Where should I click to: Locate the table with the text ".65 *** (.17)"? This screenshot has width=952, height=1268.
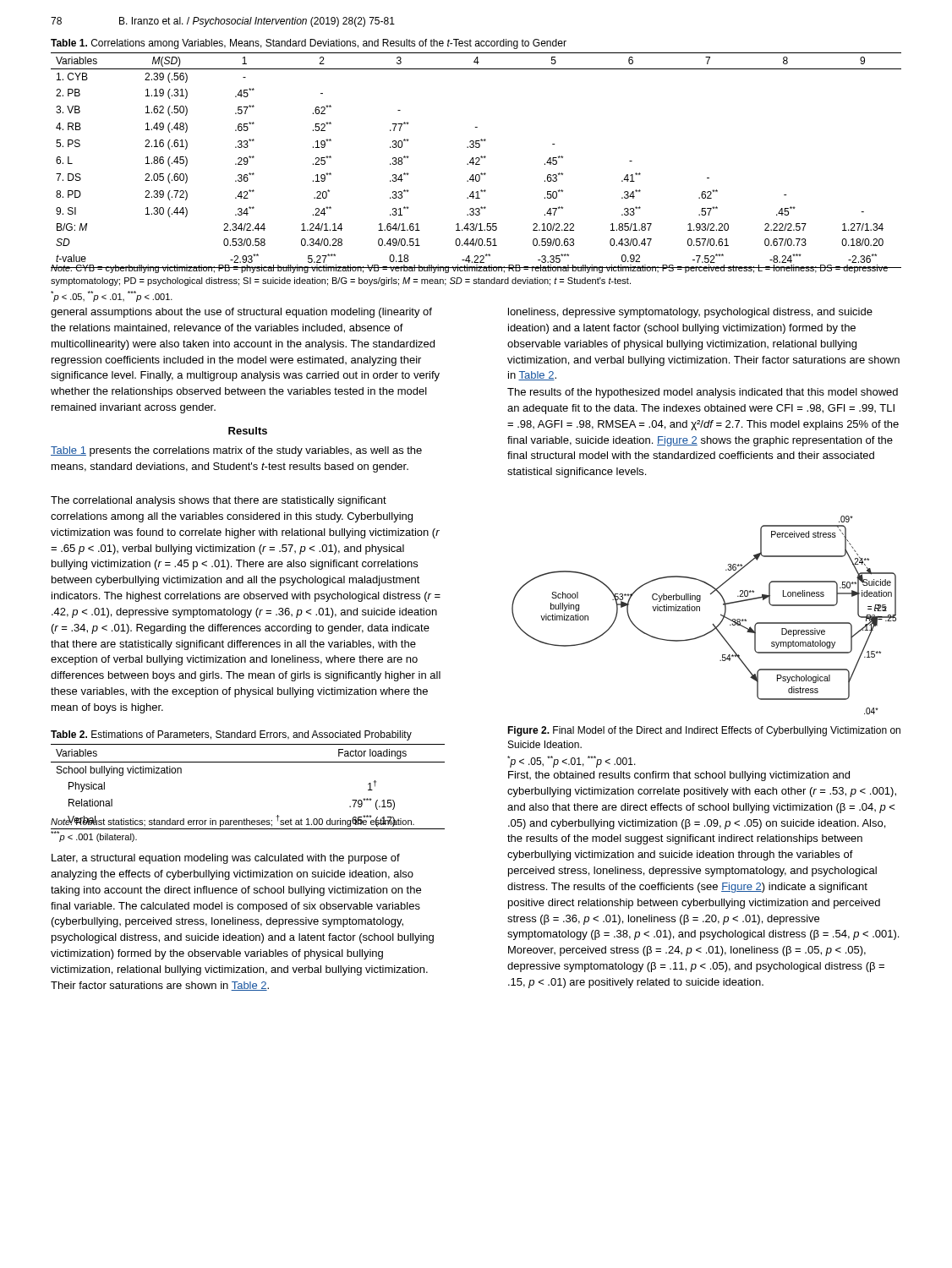tap(248, 787)
